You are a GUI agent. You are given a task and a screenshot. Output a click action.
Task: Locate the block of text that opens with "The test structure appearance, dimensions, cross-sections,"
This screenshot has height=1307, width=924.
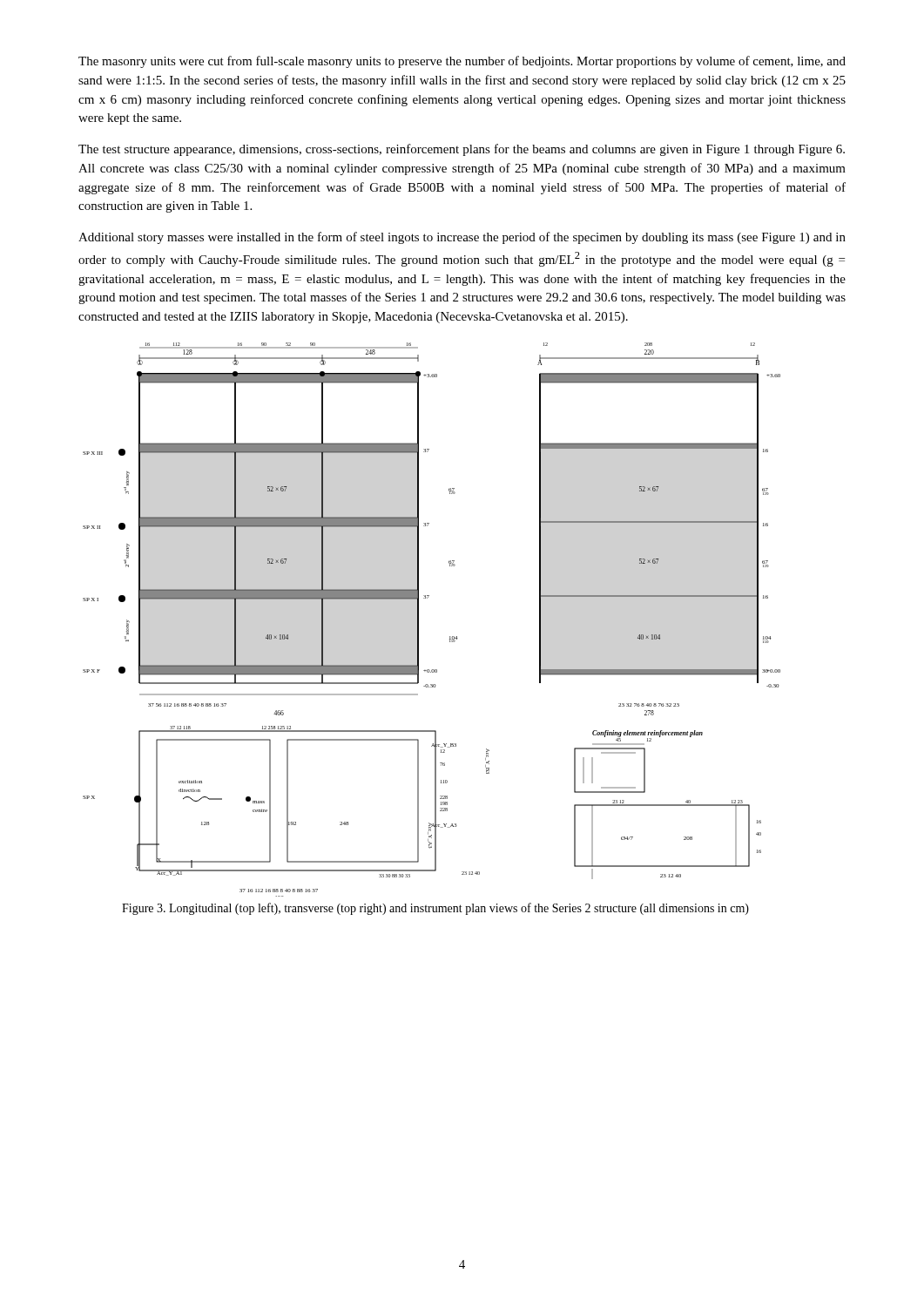pos(462,177)
